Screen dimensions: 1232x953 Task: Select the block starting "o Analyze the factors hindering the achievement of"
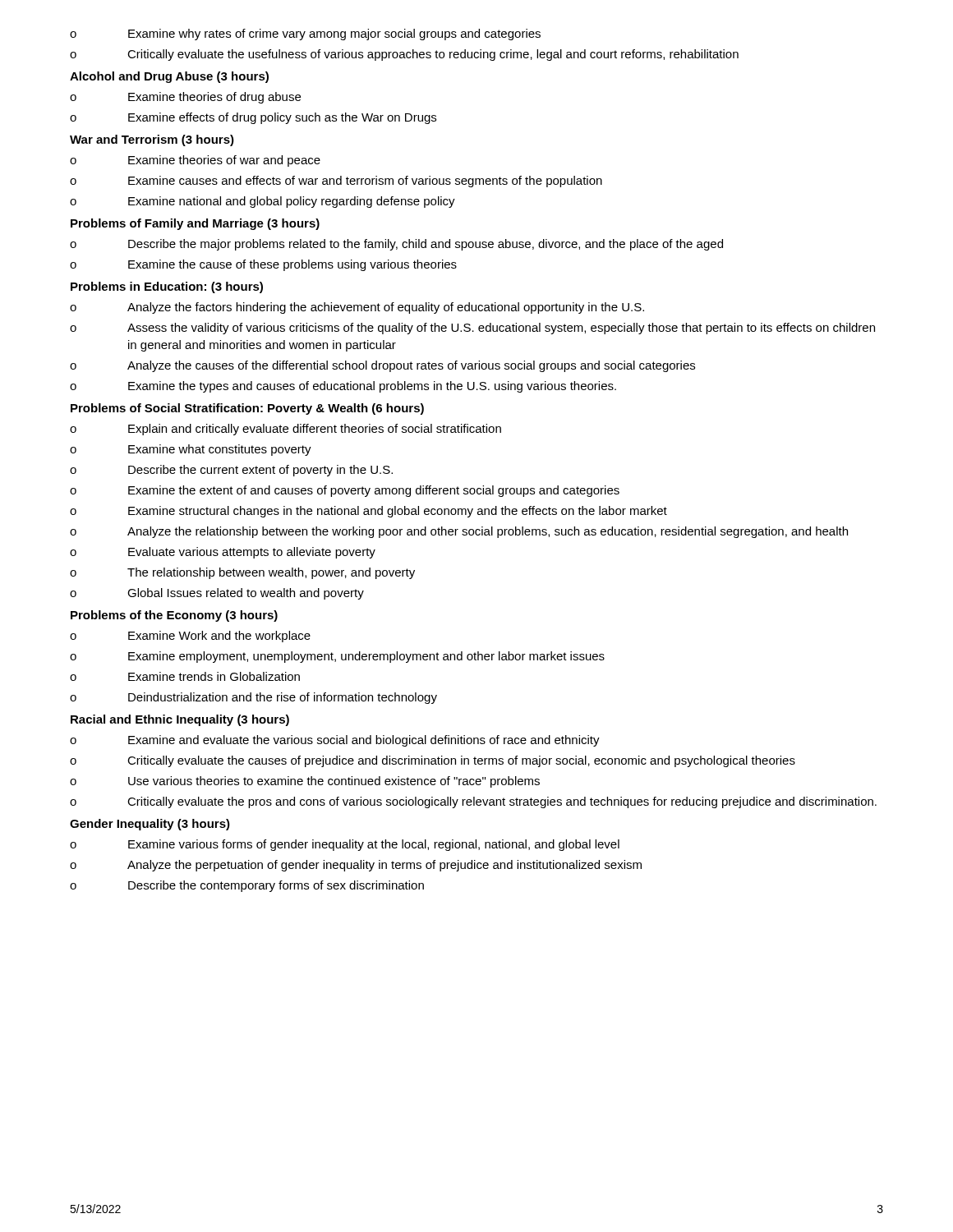476,307
